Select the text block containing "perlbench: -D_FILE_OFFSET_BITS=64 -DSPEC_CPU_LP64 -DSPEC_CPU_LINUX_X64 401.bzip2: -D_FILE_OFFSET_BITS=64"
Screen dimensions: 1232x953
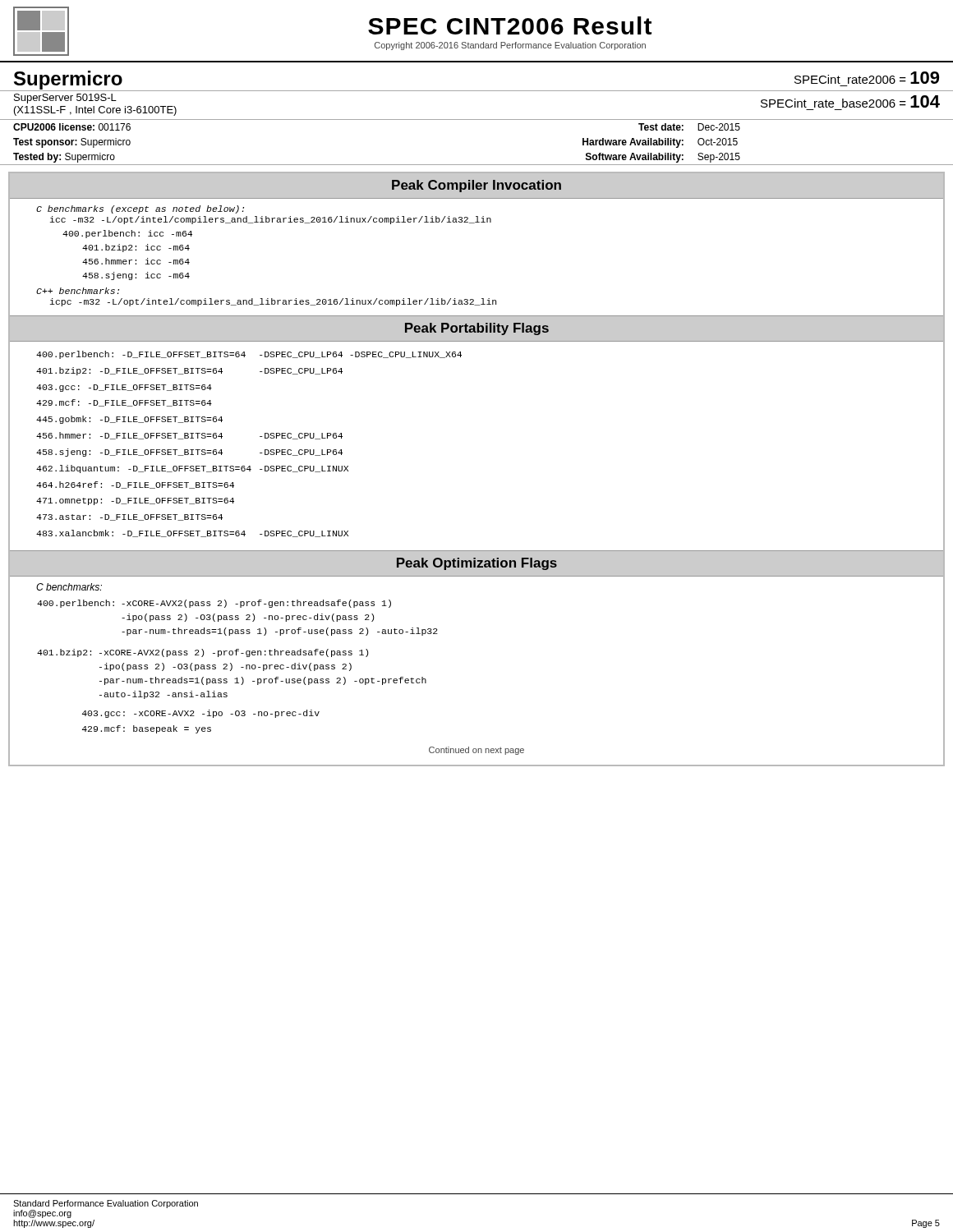pyautogui.click(x=73, y=354)
